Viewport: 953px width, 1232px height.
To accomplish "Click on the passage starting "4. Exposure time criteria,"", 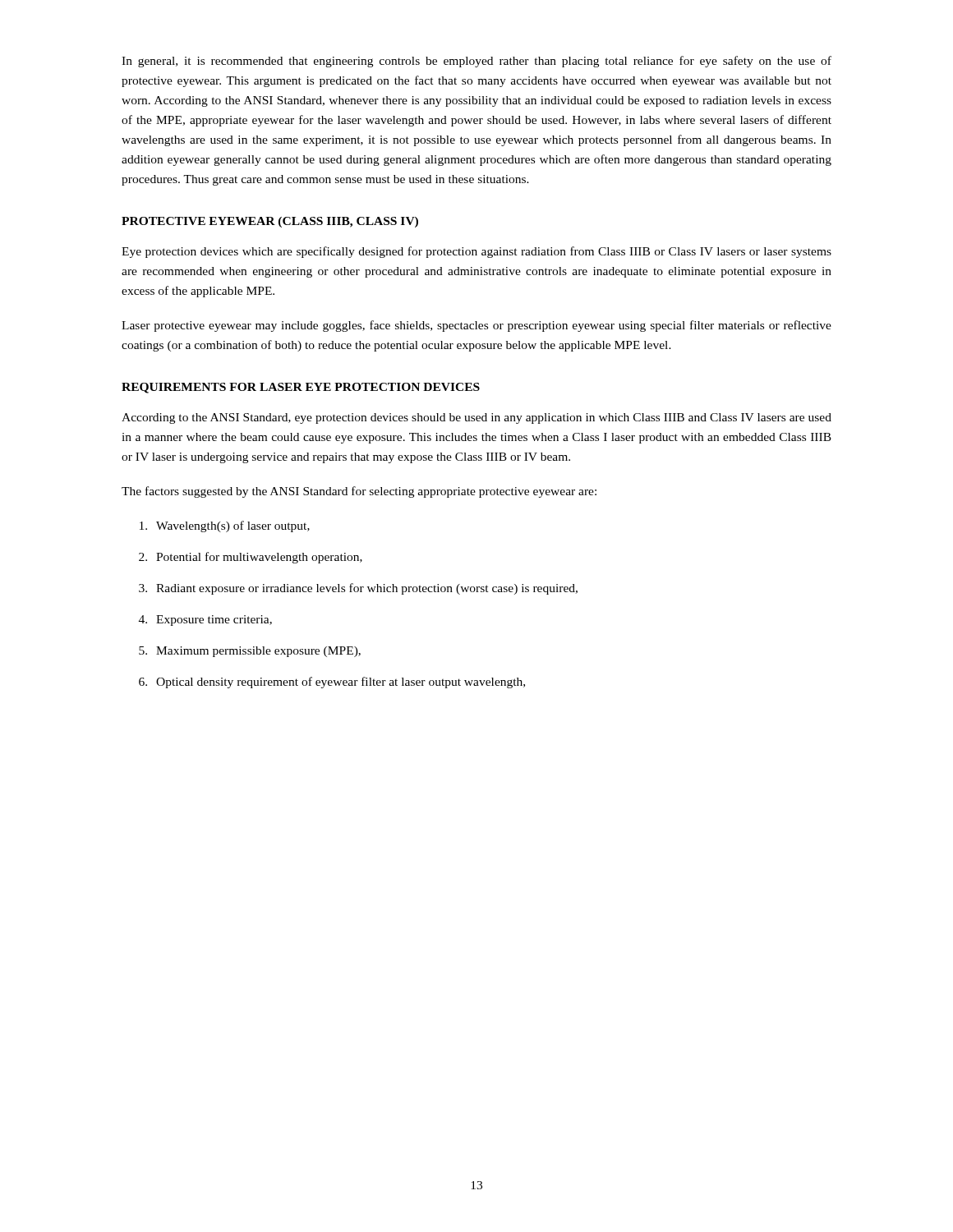I will click(x=205, y=621).
